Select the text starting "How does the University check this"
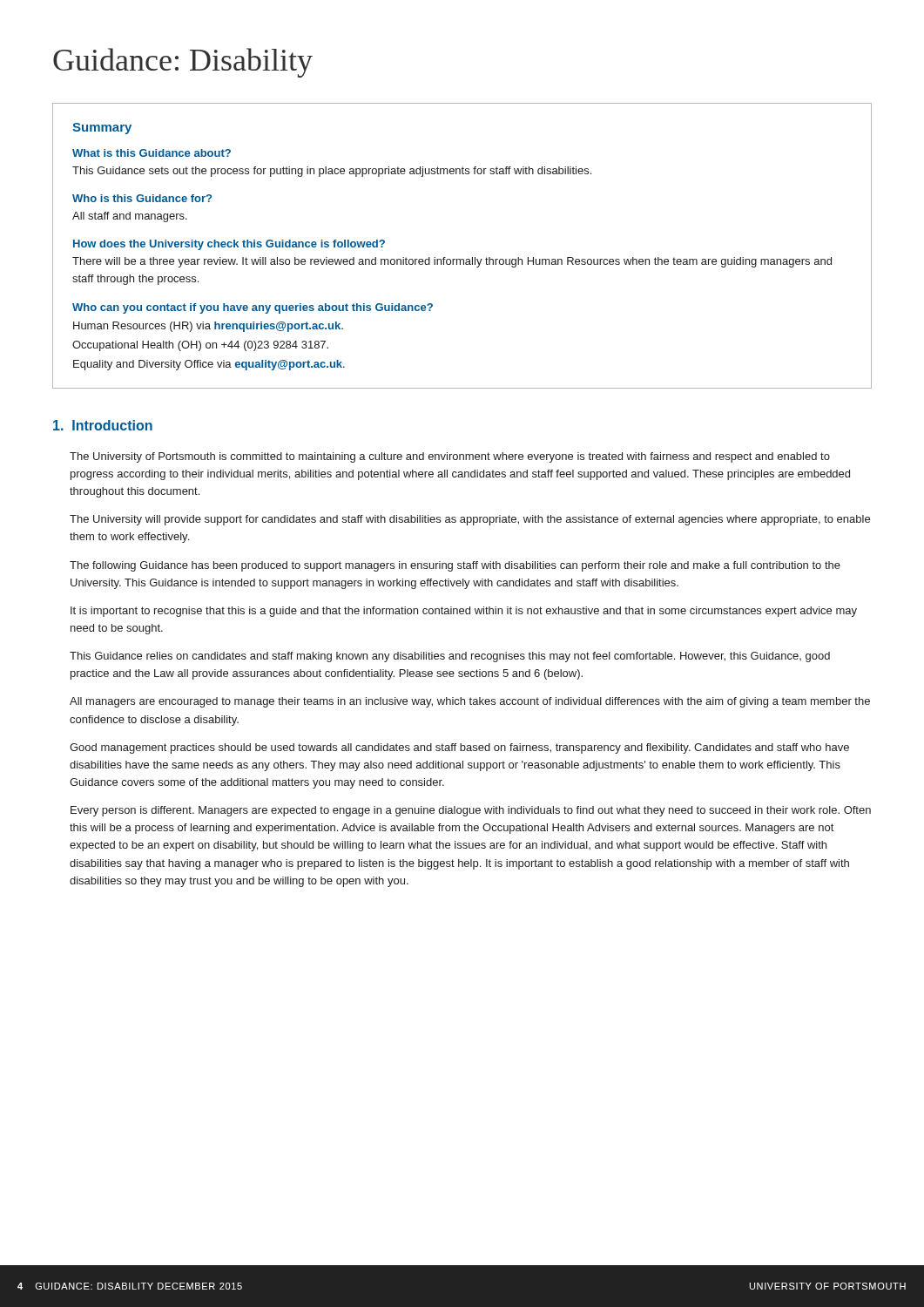The image size is (924, 1307). tap(229, 244)
